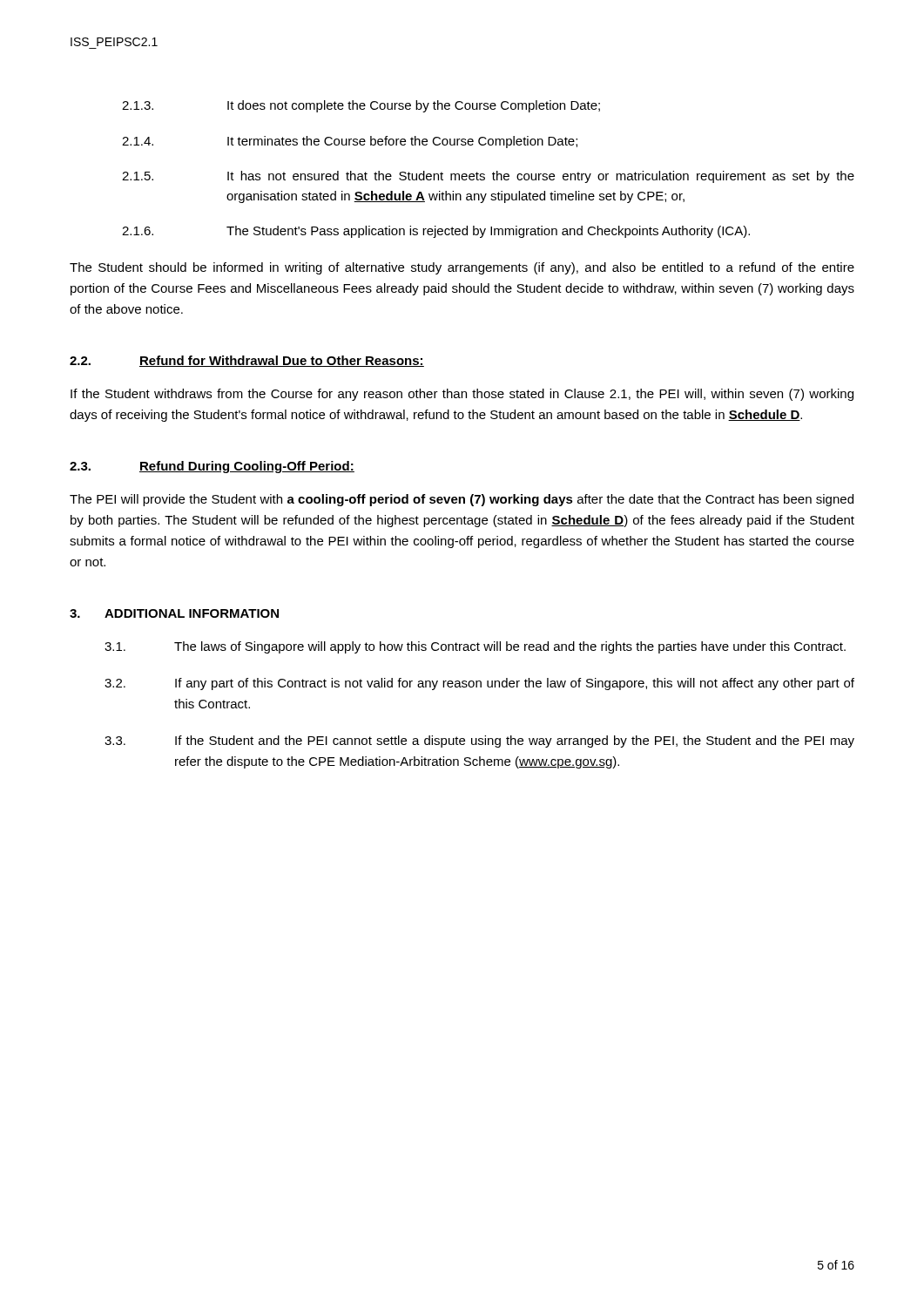Image resolution: width=924 pixels, height=1307 pixels.
Task: Locate the text block that reads "If the Student"
Action: pos(462,403)
